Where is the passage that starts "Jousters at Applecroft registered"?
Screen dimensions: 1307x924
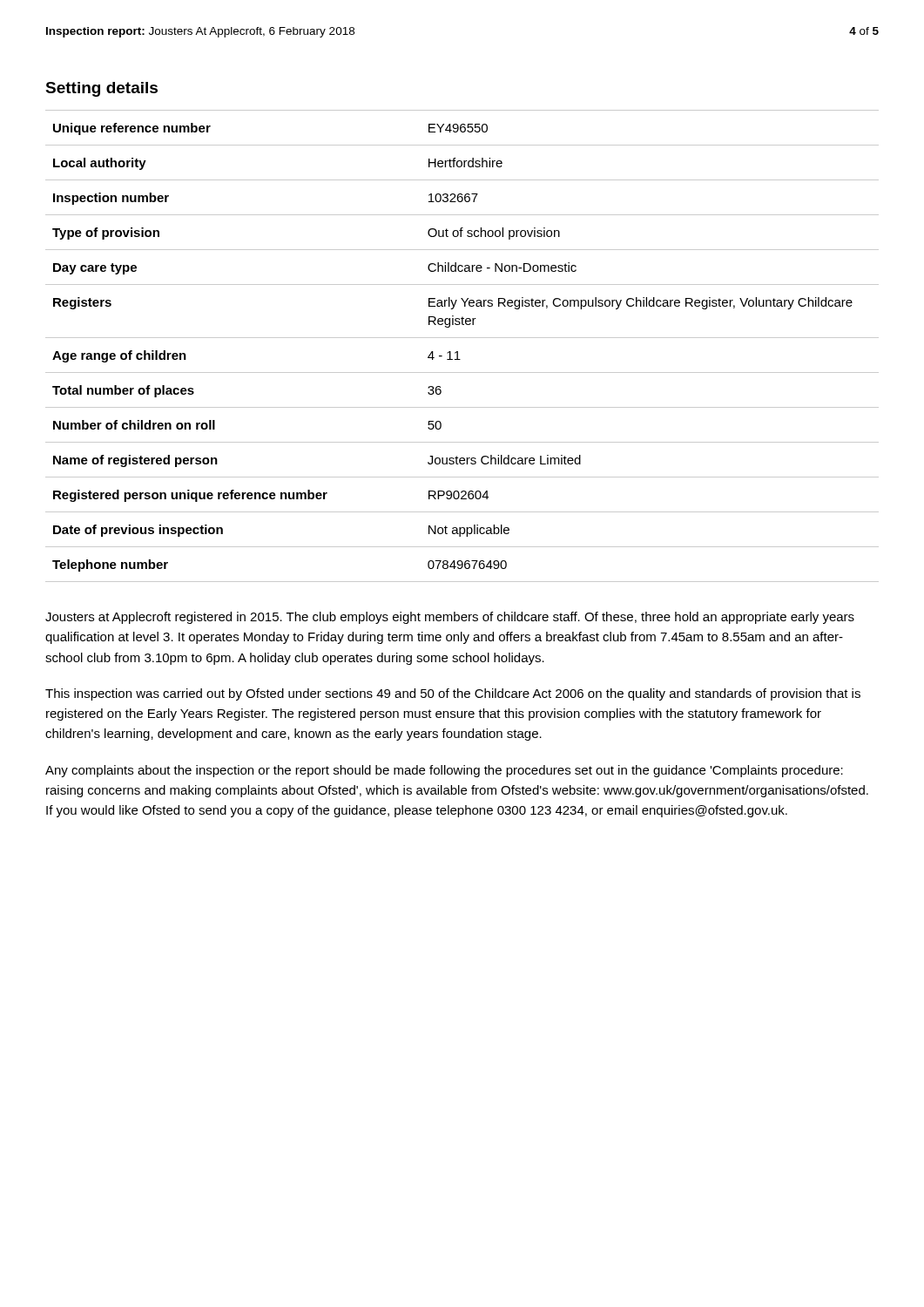click(x=450, y=637)
